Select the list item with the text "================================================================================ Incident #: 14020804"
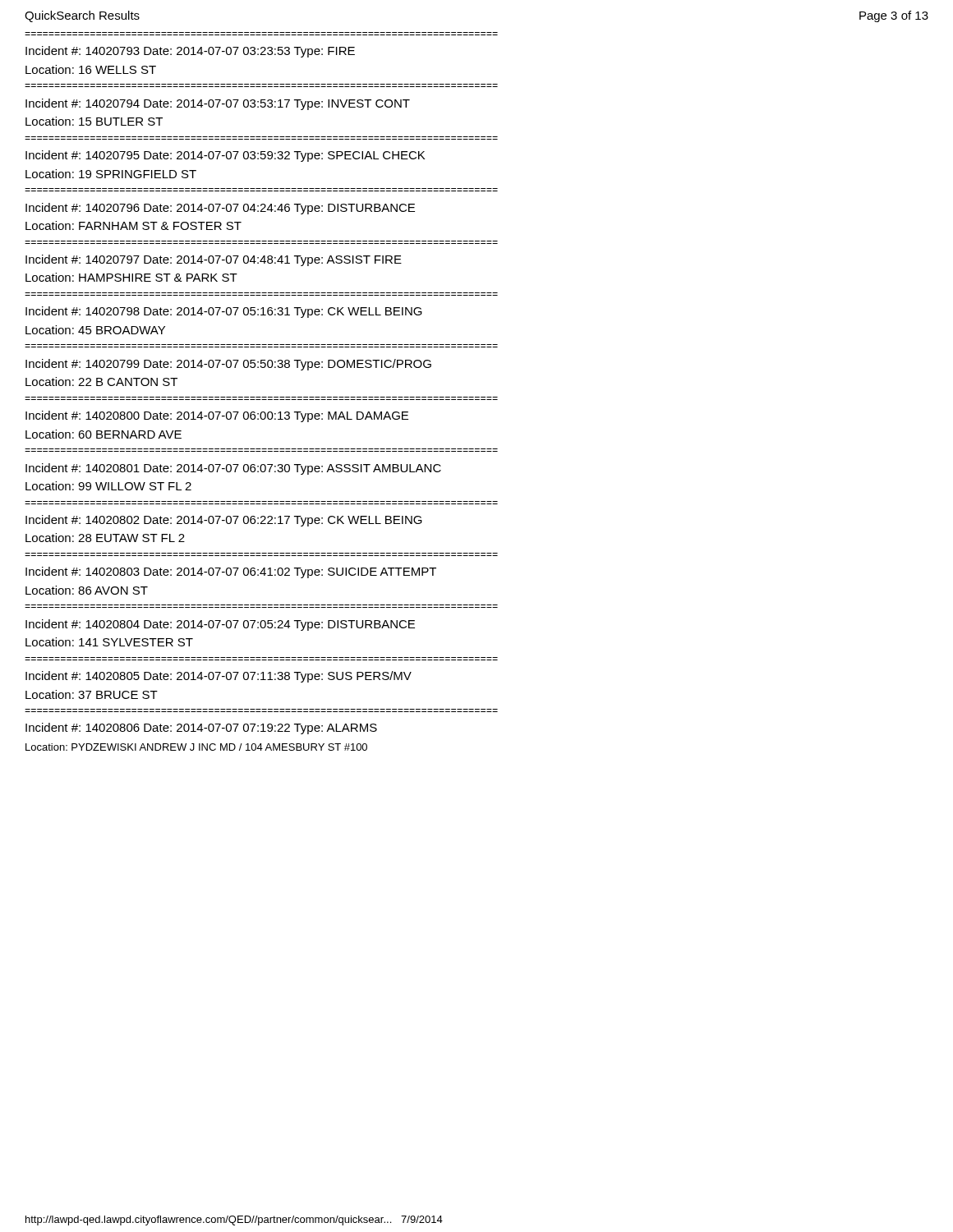 click(x=220, y=625)
